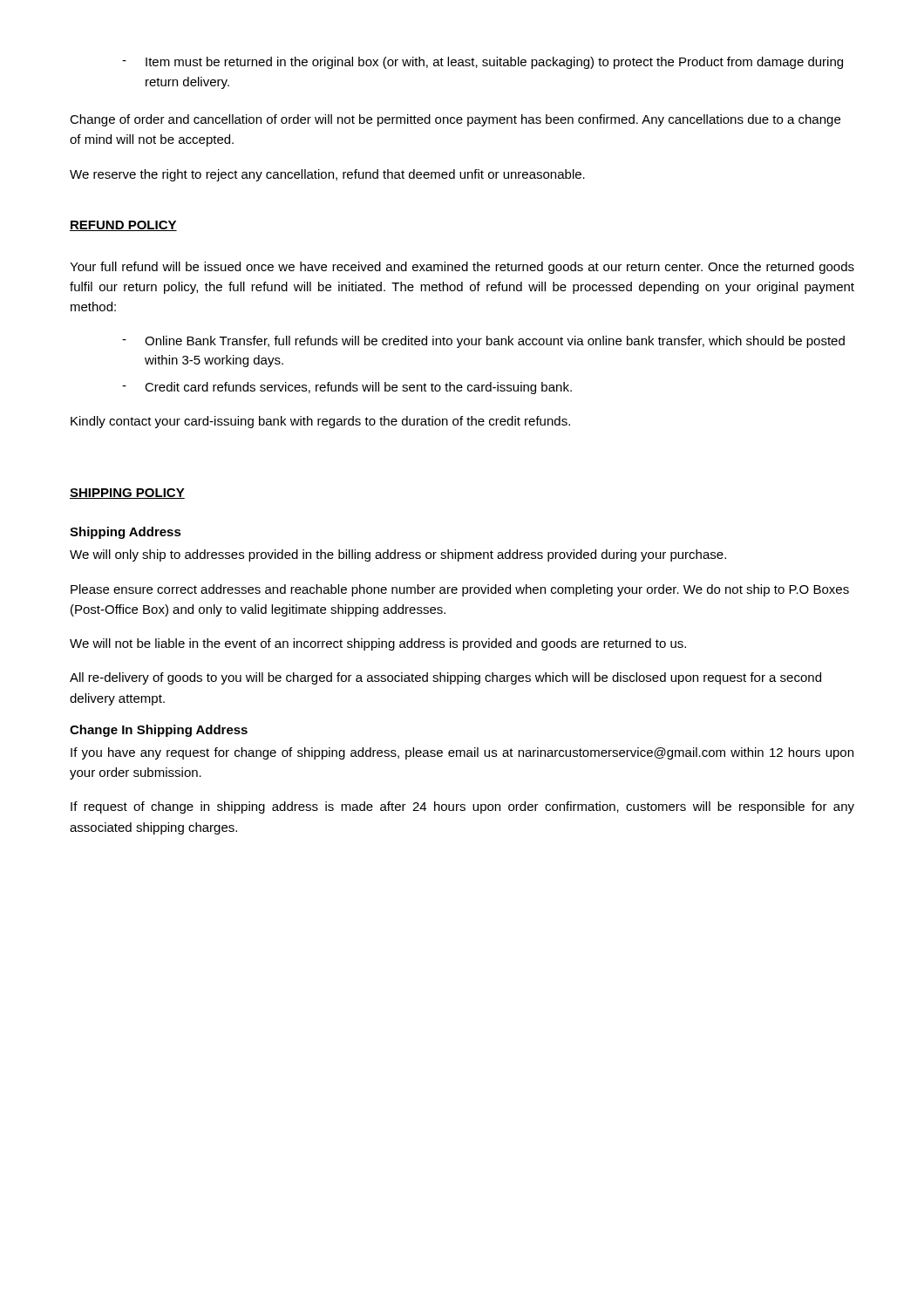Image resolution: width=924 pixels, height=1308 pixels.
Task: Point to the text block starting "SHIPPING POLICY"
Action: 127,492
